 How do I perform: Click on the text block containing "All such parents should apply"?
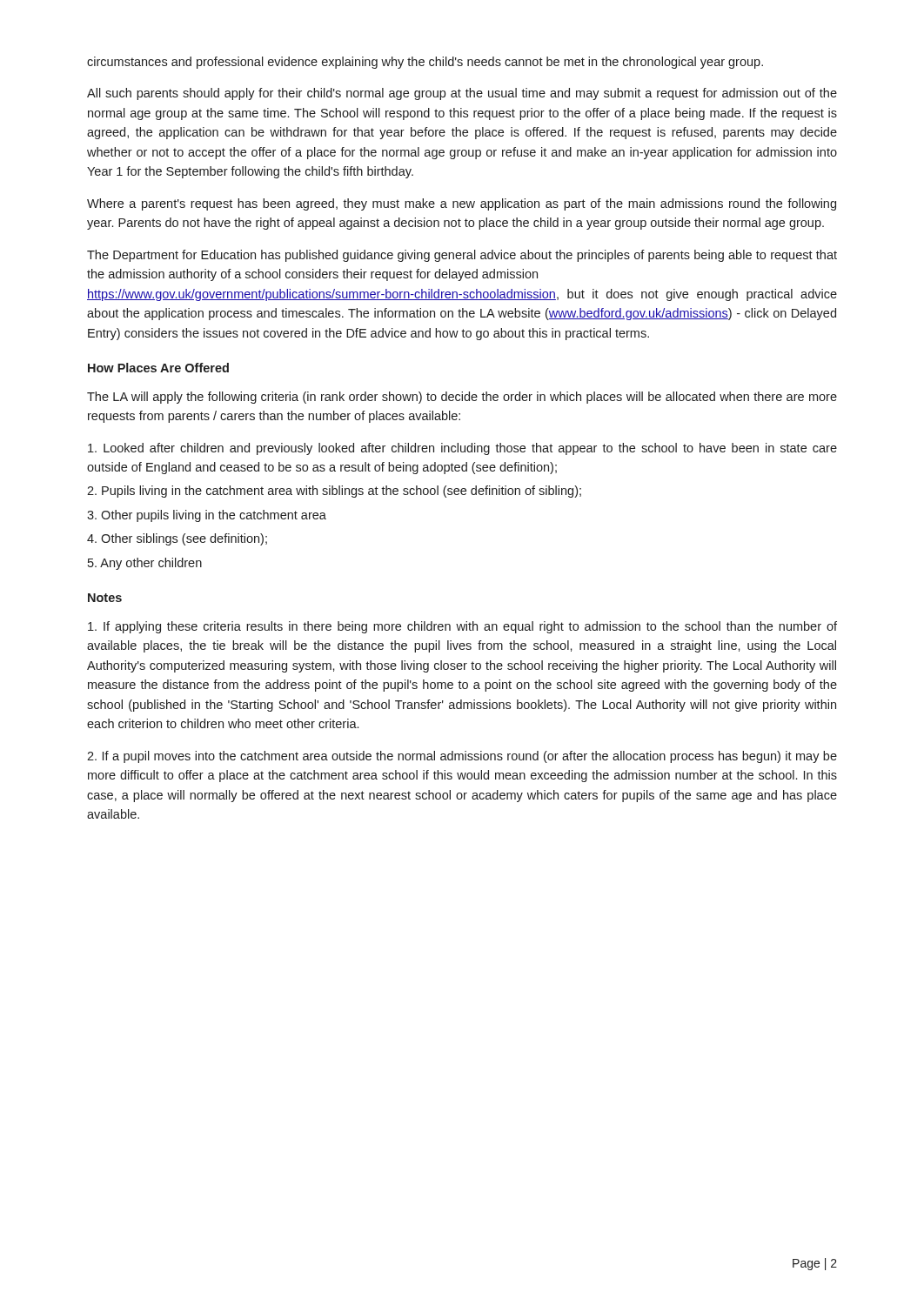[462, 133]
